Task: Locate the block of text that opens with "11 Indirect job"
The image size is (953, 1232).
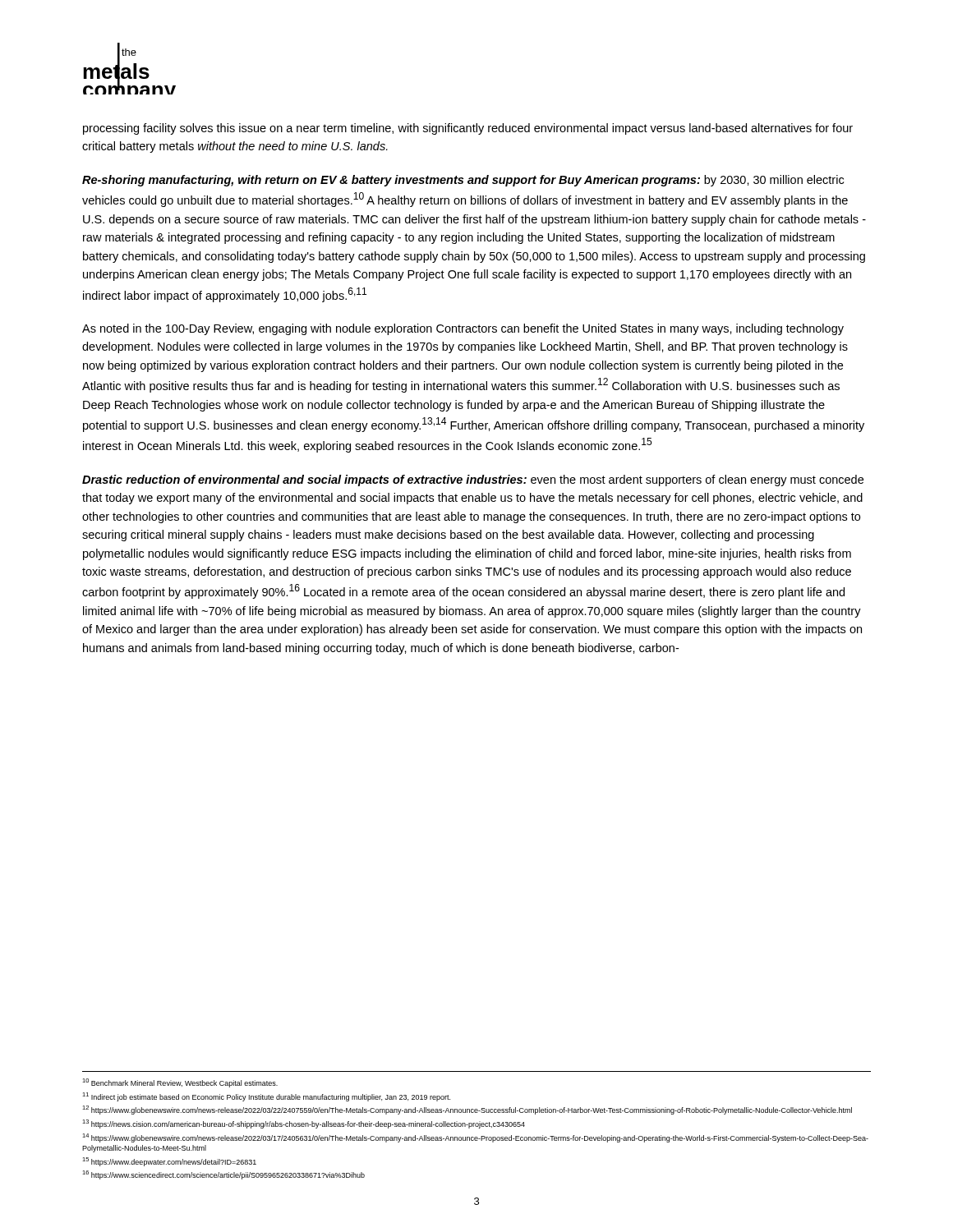Action: point(267,1096)
